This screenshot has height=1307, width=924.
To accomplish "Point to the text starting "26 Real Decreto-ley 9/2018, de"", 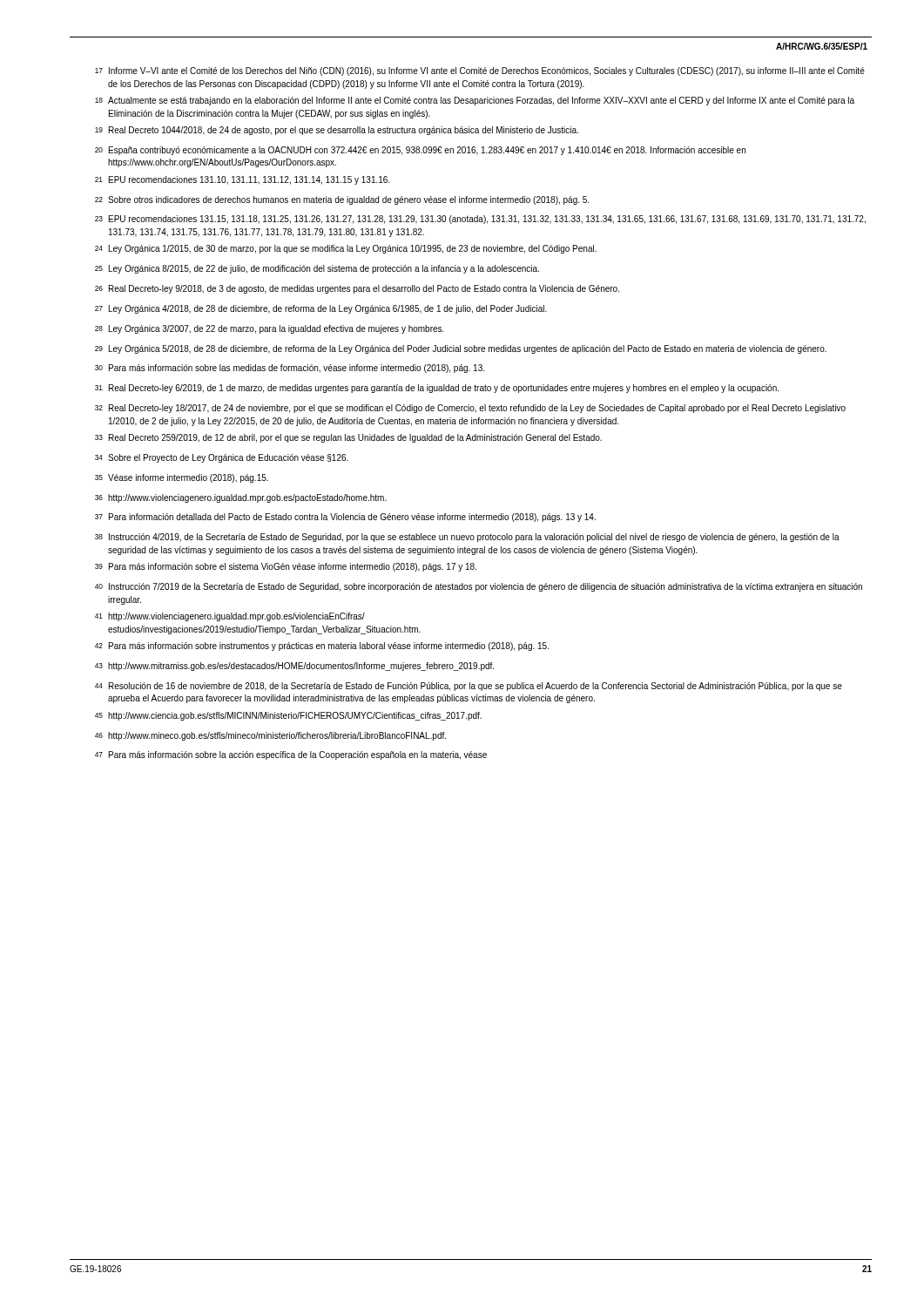I will (x=471, y=291).
